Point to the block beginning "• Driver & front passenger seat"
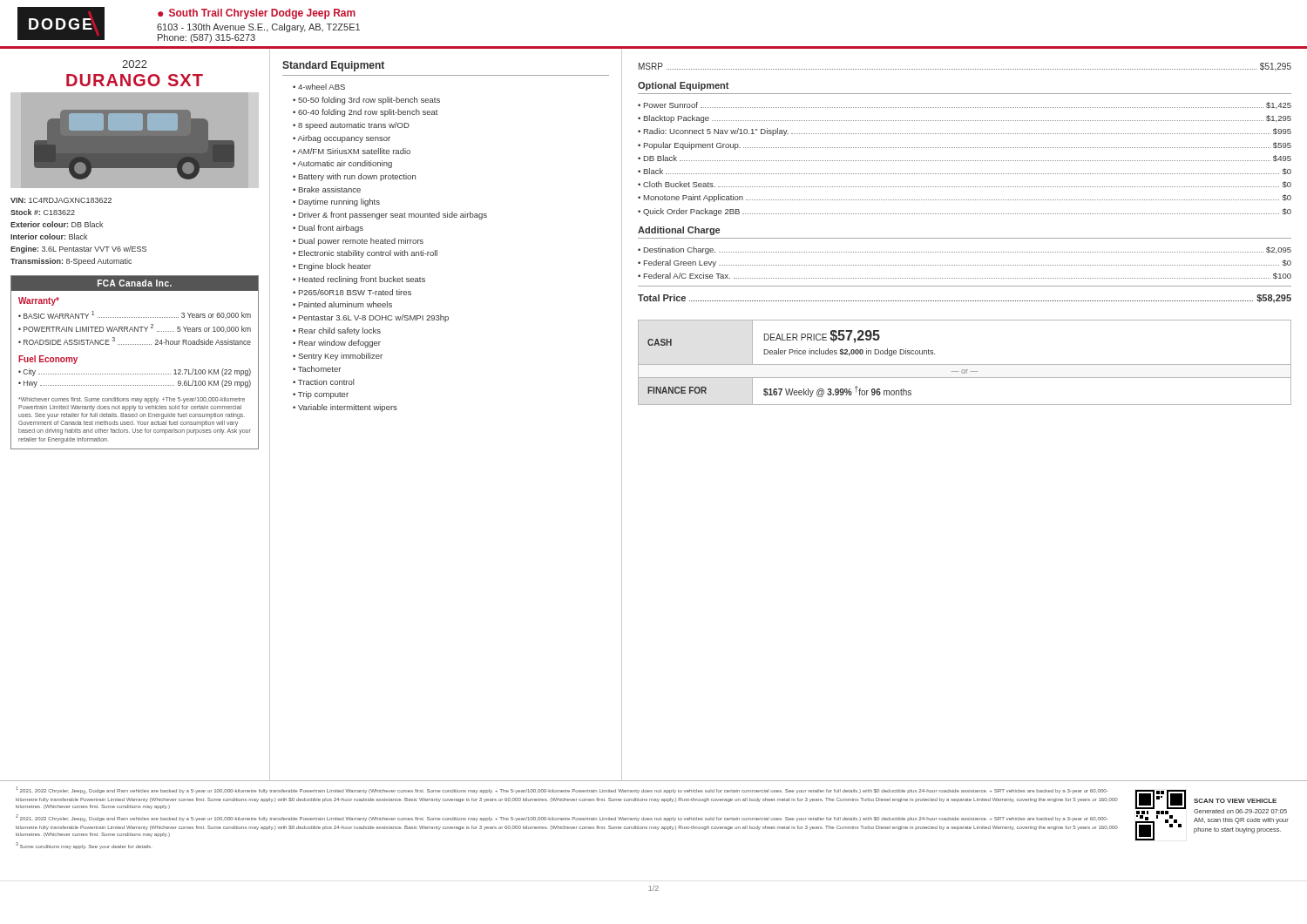The image size is (1307, 924). (x=390, y=215)
